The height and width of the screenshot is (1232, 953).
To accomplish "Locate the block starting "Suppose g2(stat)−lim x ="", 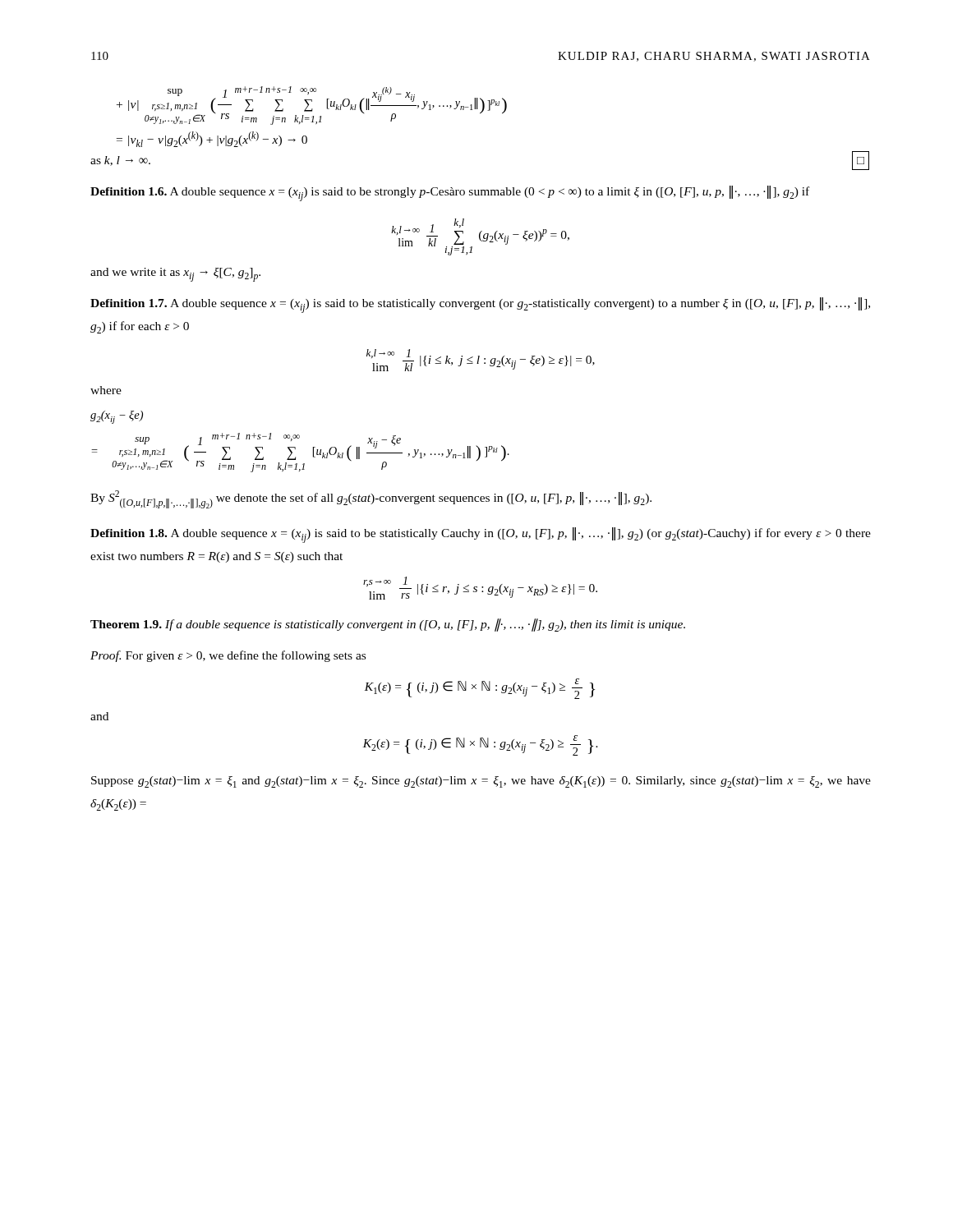I will click(x=481, y=793).
